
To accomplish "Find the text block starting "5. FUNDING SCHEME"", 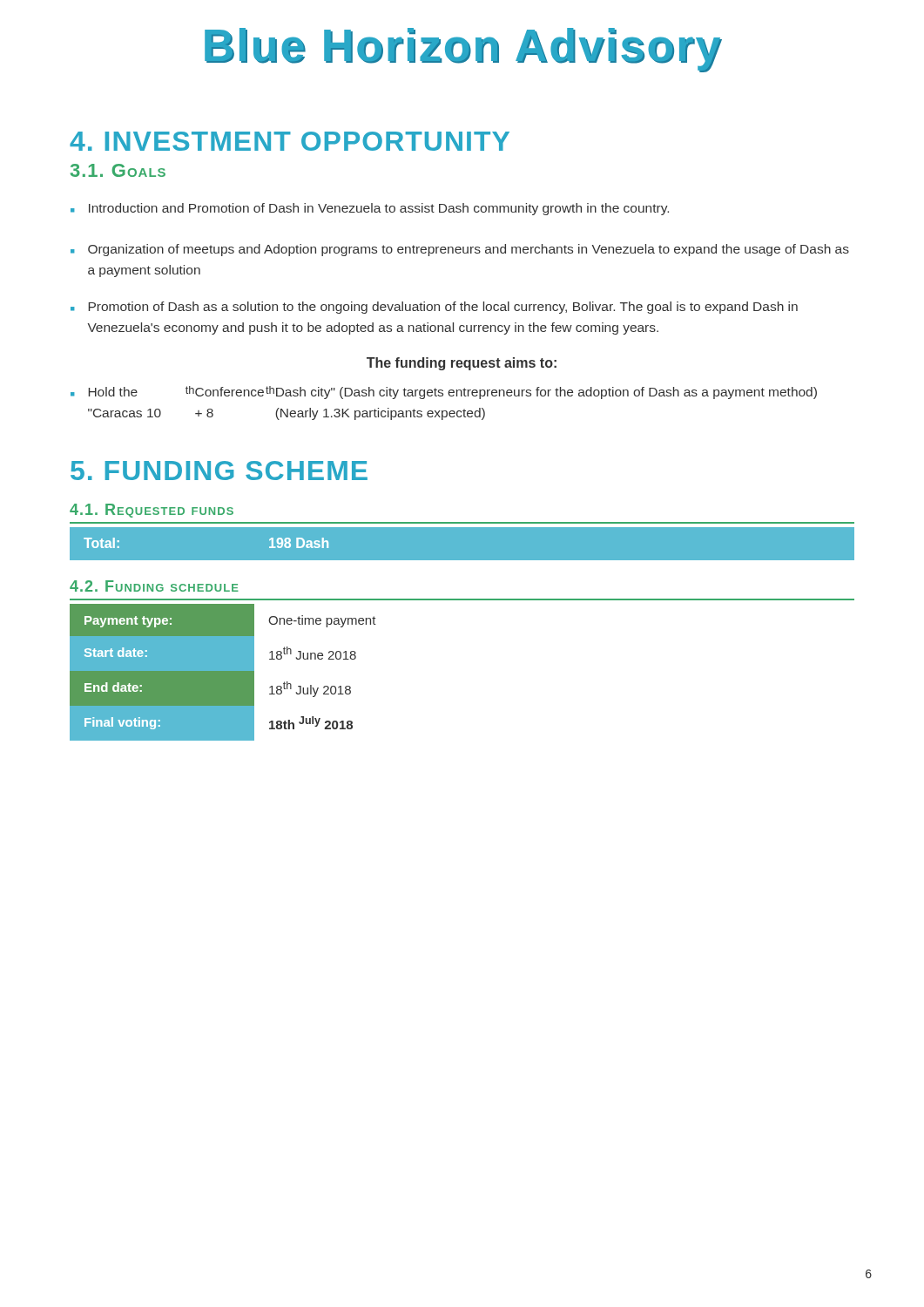I will tap(219, 471).
